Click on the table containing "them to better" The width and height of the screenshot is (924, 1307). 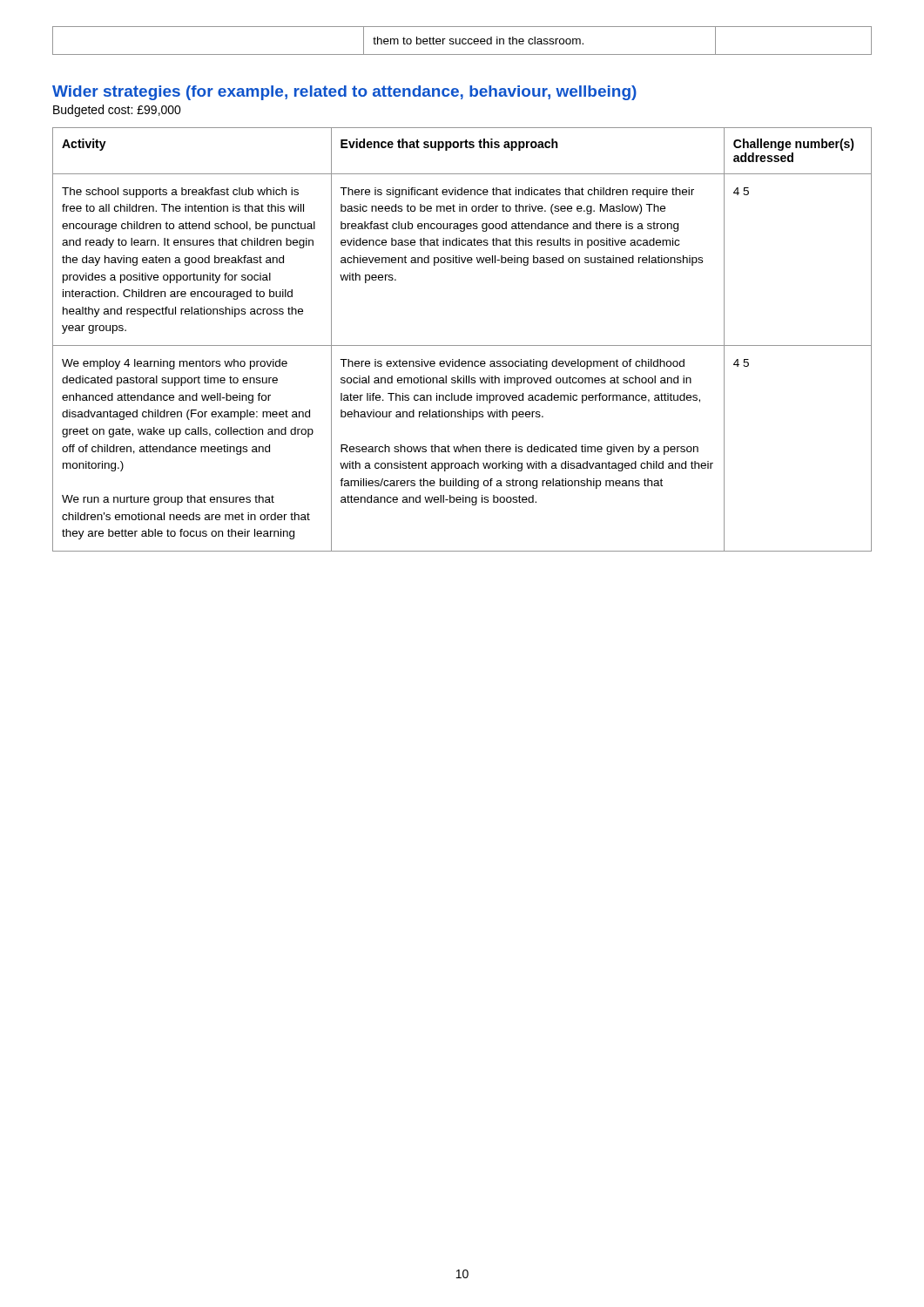[x=462, y=41]
